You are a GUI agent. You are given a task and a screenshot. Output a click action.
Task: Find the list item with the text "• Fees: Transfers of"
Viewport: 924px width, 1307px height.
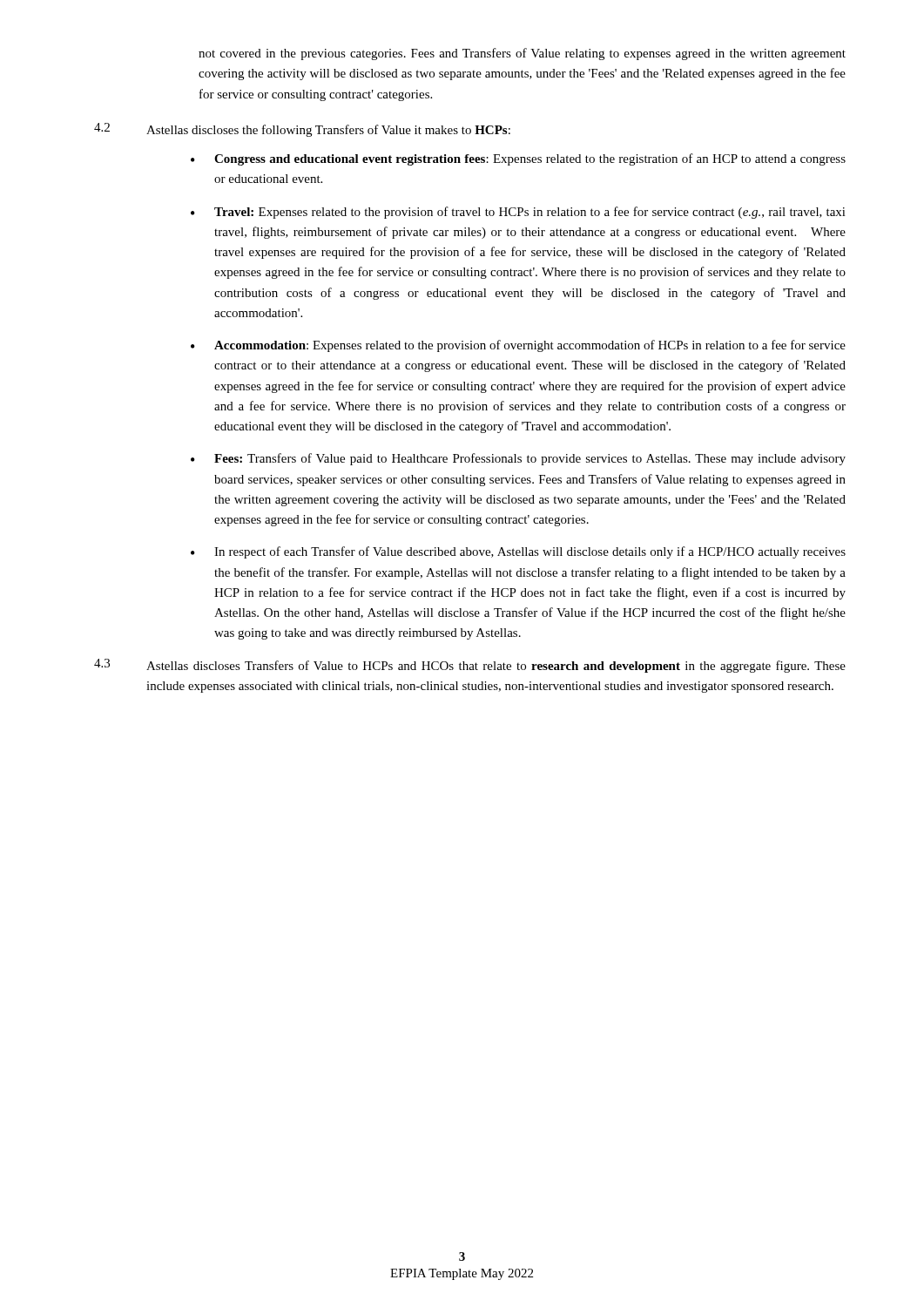(518, 489)
